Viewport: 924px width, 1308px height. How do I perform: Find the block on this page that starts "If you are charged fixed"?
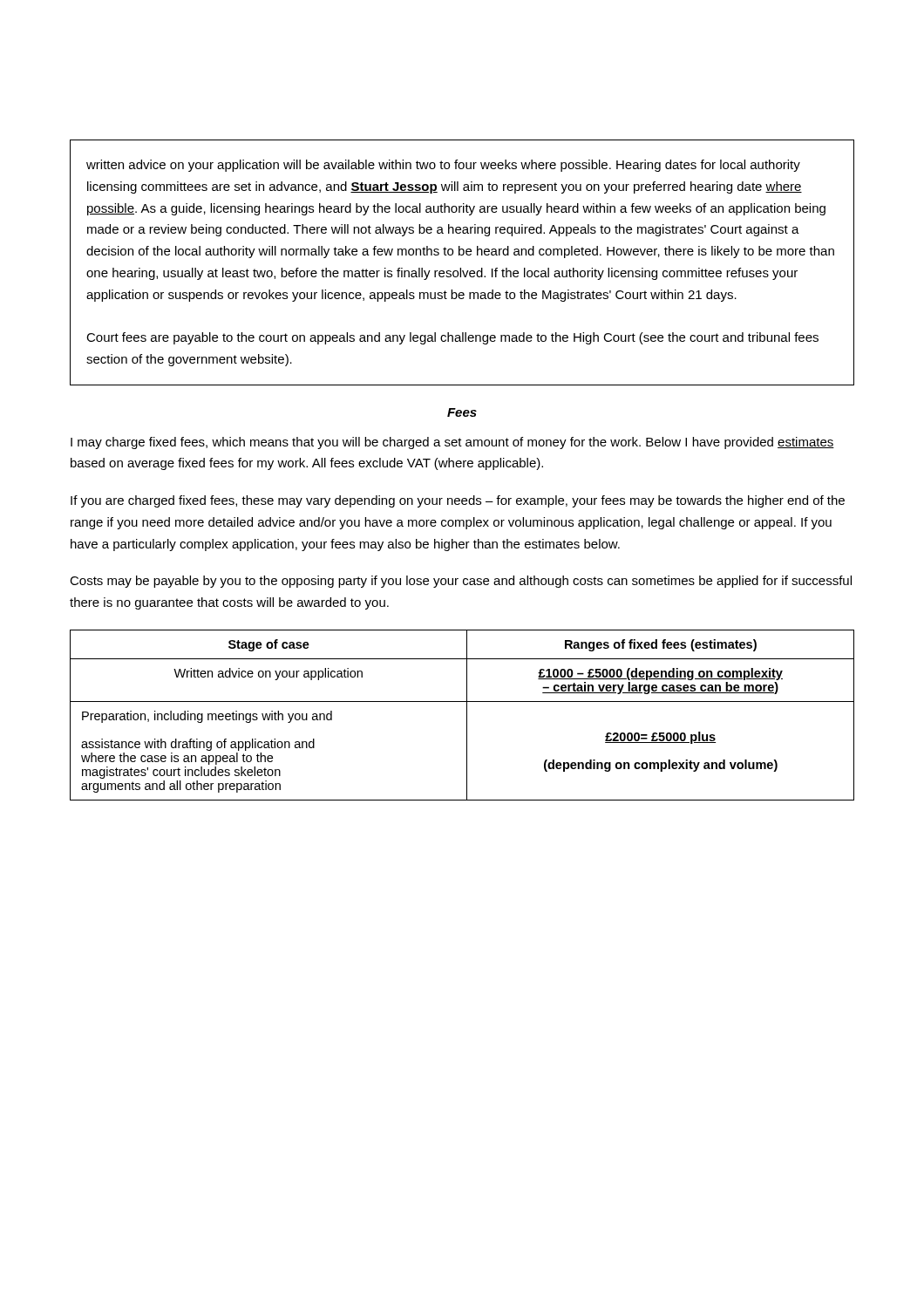(x=458, y=522)
